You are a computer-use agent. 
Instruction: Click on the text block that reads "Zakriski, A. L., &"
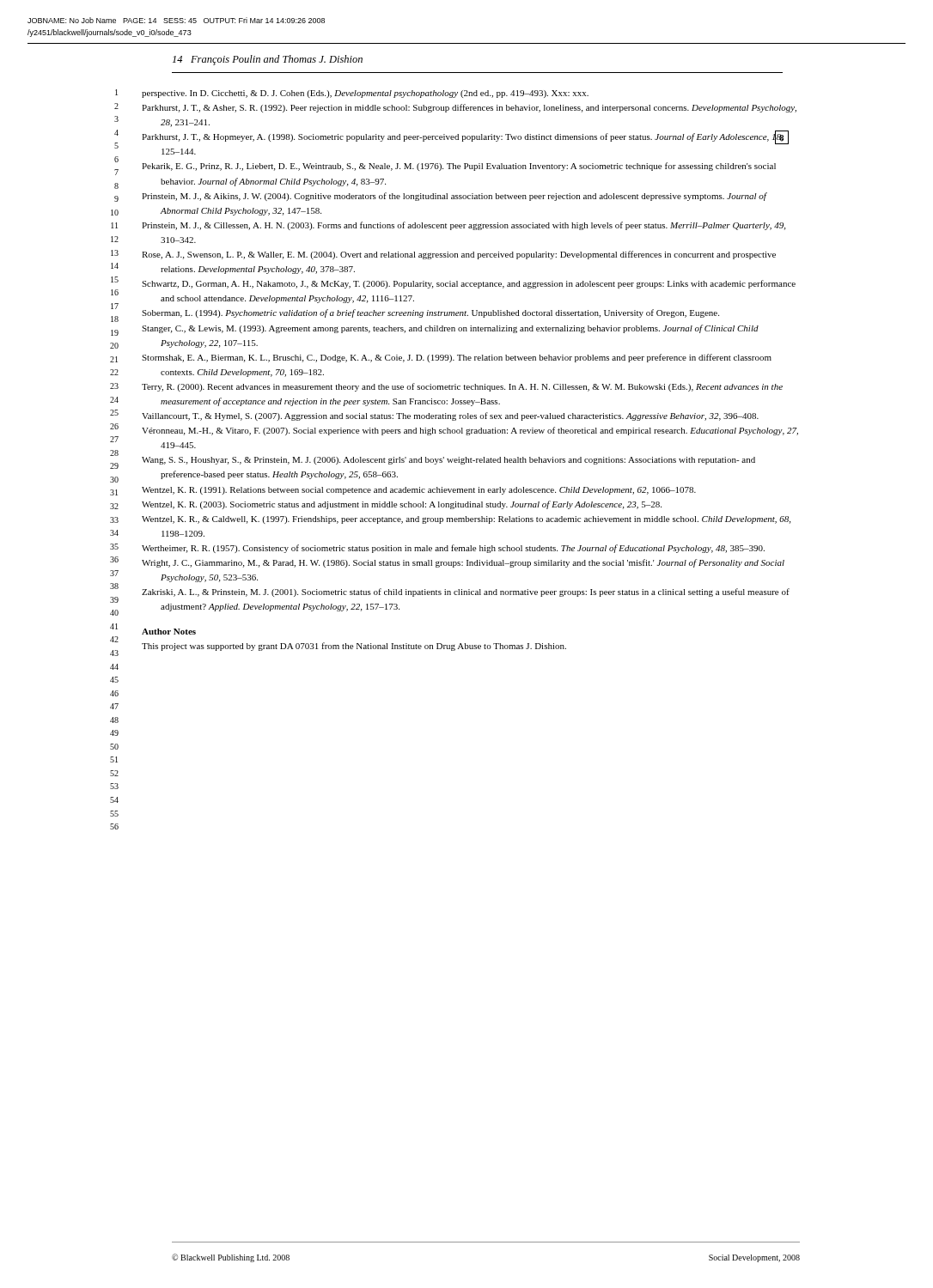tap(465, 599)
